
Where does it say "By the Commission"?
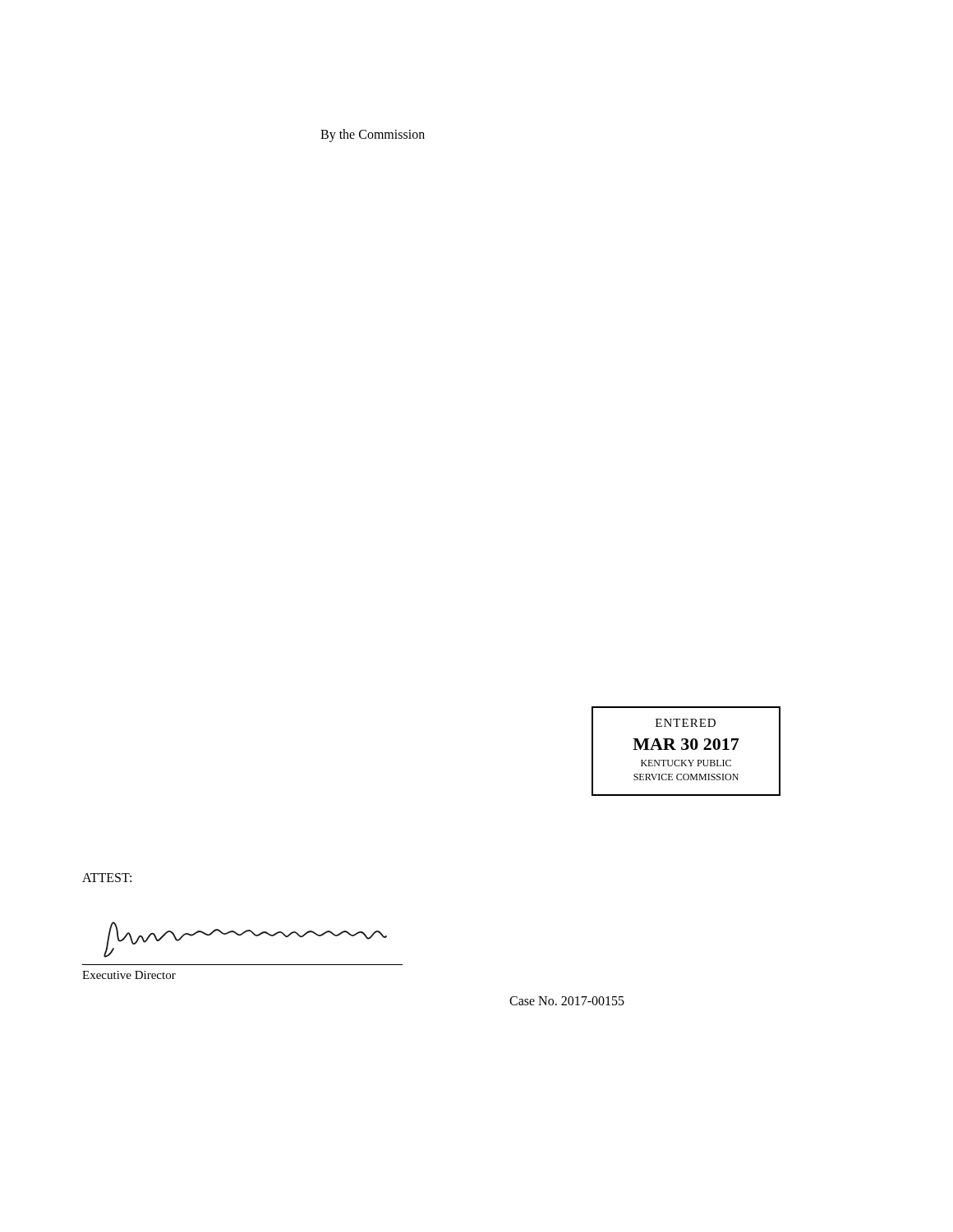pyautogui.click(x=373, y=134)
